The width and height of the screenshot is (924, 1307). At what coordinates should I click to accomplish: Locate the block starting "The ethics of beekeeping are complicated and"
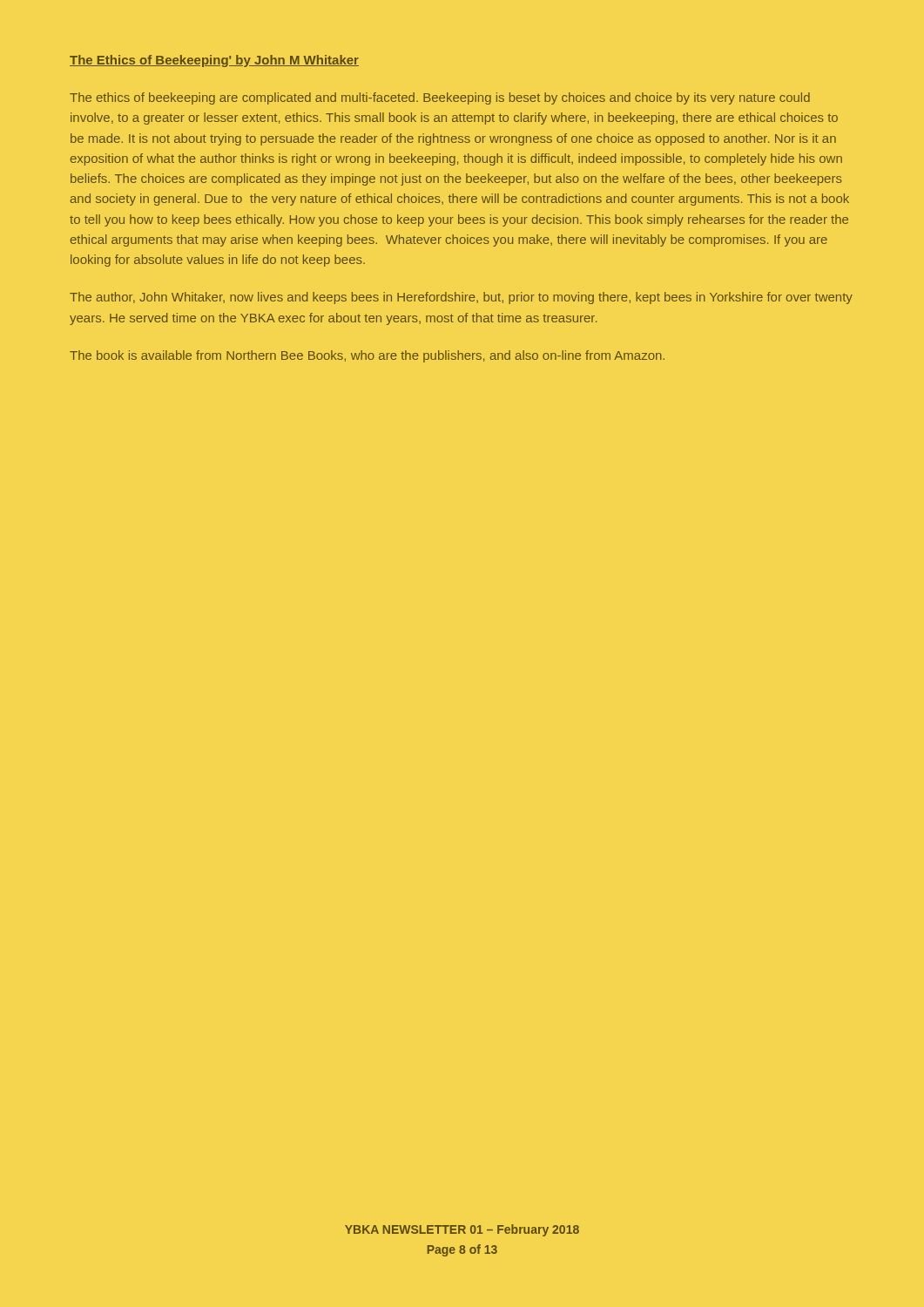(x=460, y=178)
